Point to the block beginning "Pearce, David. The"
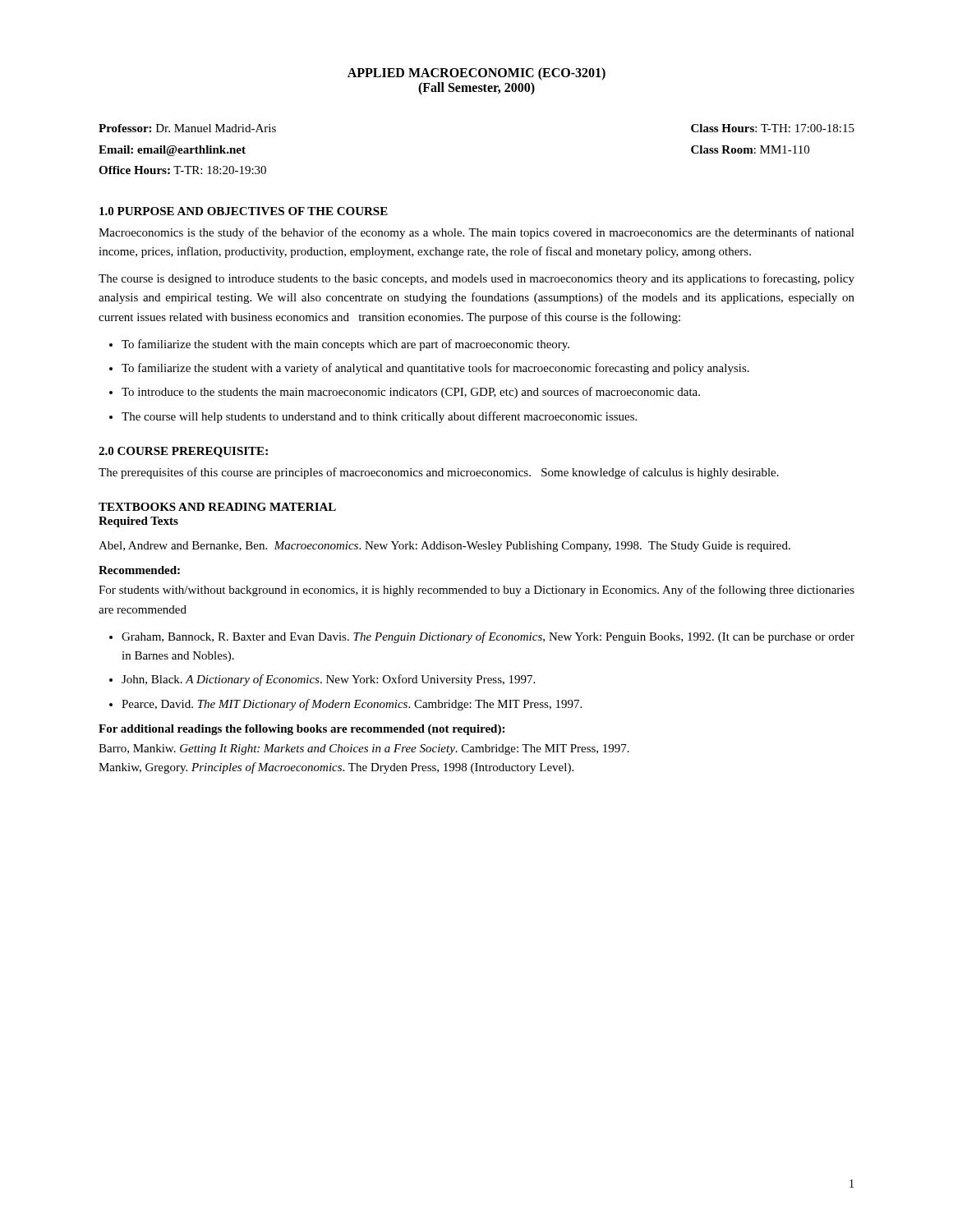 [x=352, y=703]
